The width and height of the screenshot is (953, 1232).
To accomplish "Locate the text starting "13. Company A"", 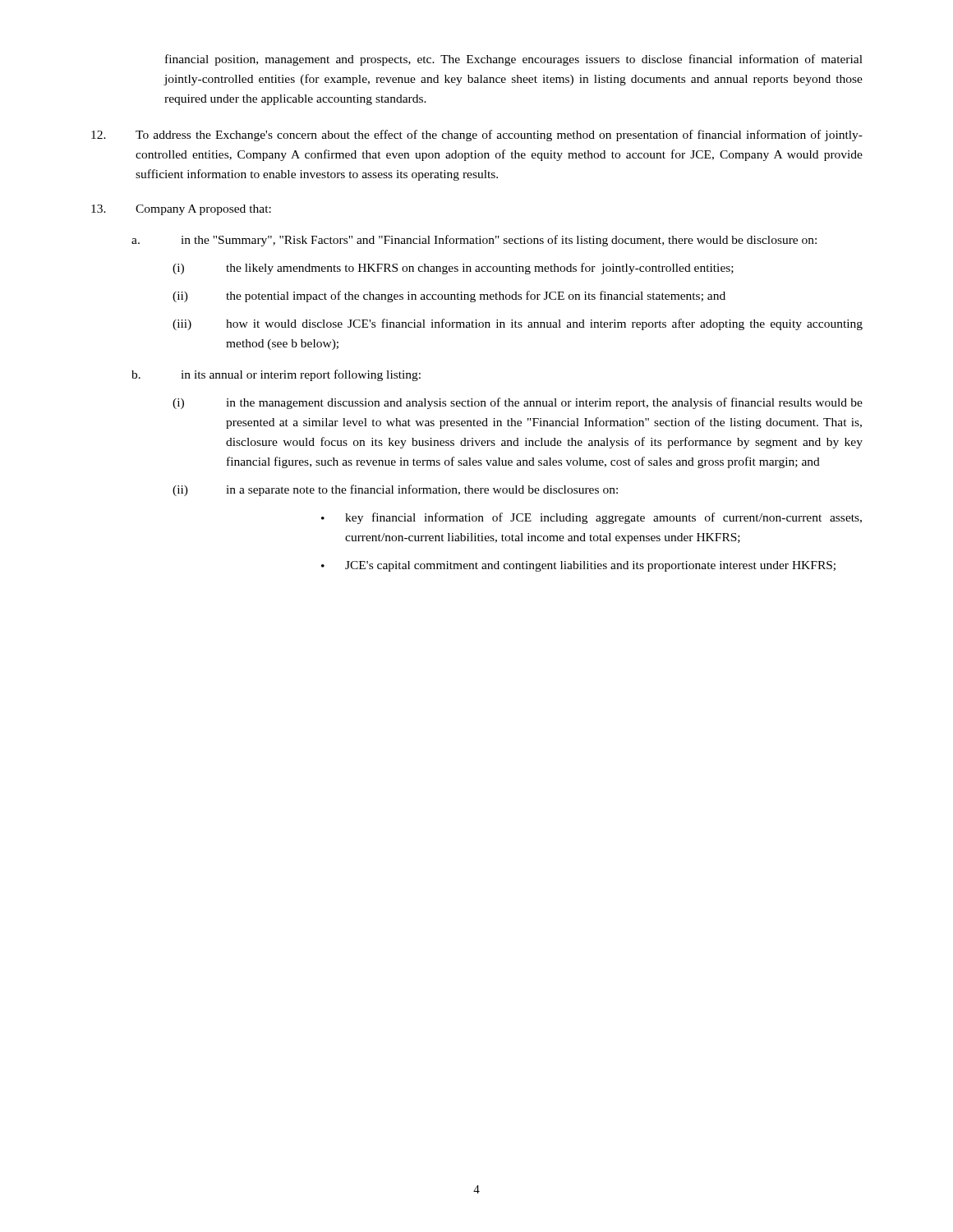I will coord(181,210).
